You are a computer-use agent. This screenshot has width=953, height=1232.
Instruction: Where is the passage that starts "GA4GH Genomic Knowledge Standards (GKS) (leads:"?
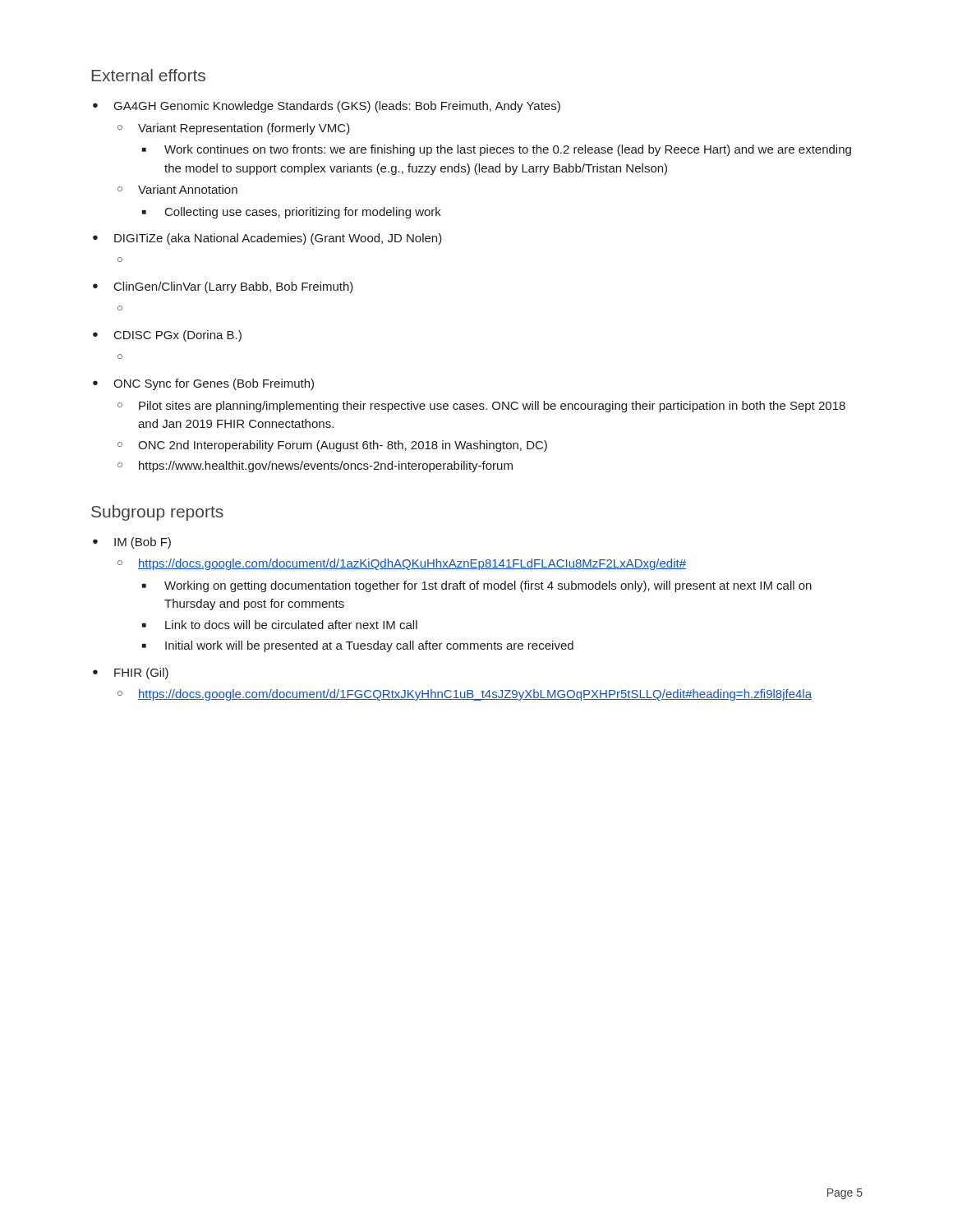(476, 159)
